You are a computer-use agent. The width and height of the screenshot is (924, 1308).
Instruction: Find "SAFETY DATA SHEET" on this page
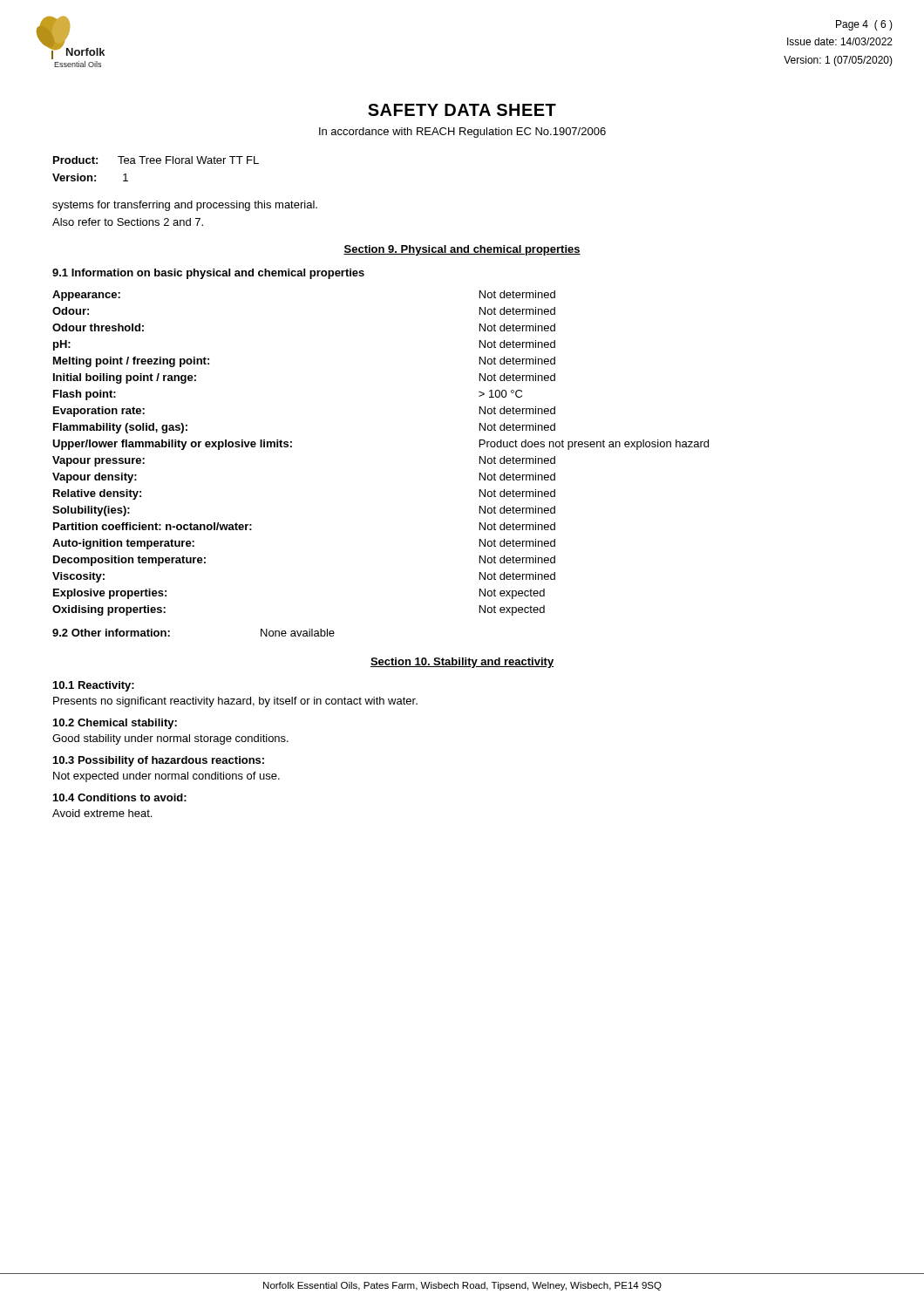click(x=462, y=110)
